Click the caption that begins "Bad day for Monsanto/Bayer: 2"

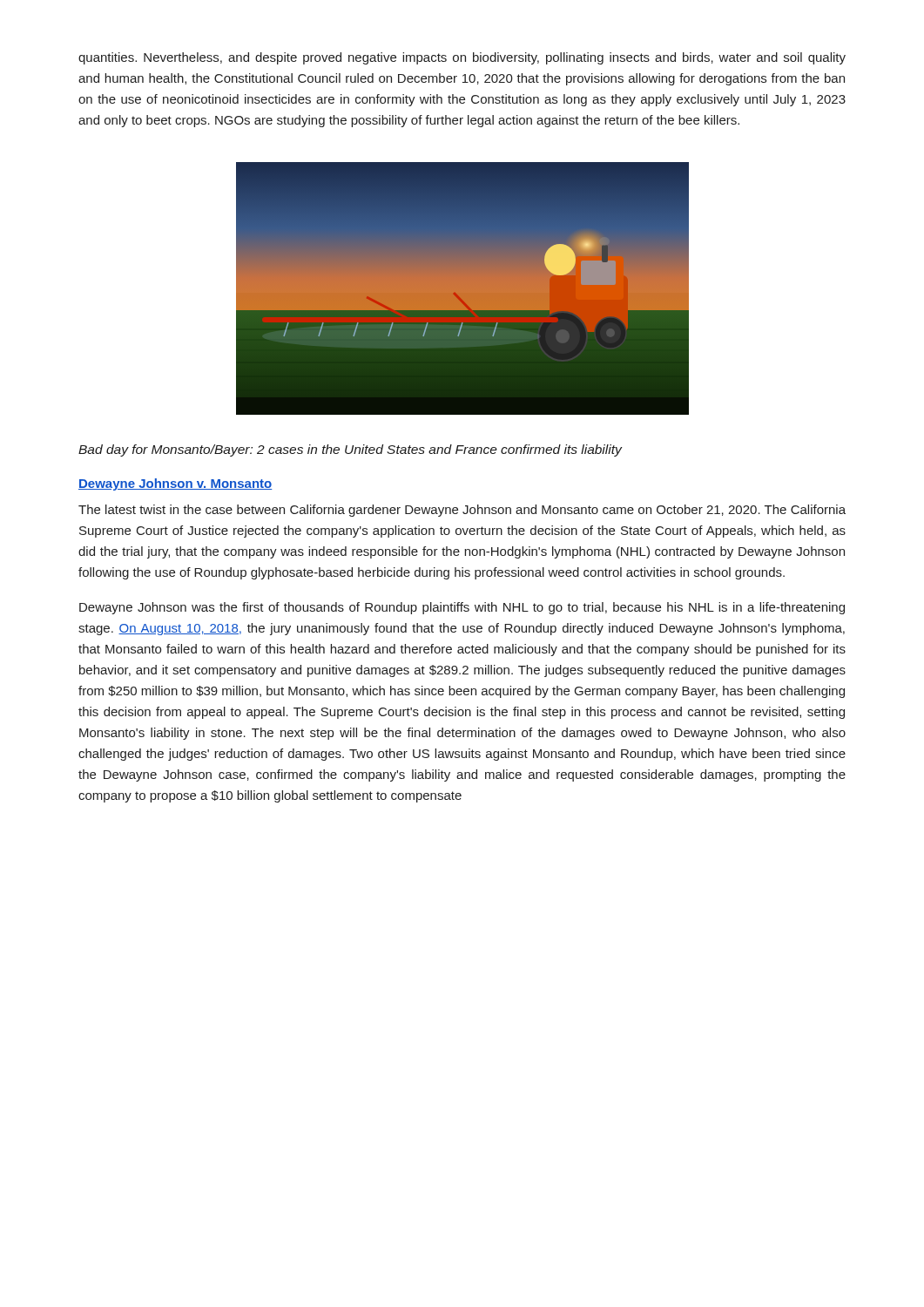350,449
